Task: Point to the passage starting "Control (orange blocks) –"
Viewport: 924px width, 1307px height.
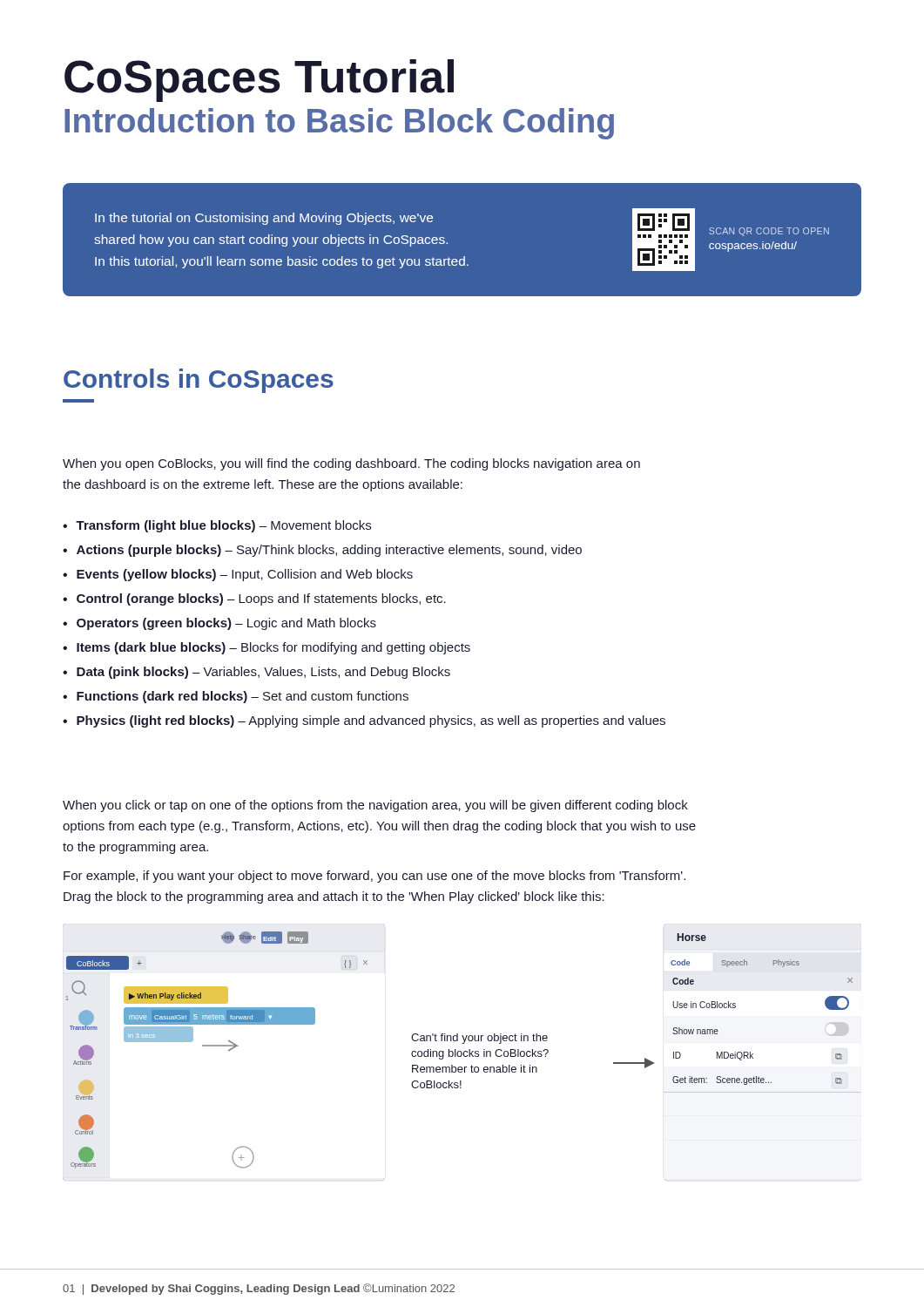Action: click(x=261, y=599)
